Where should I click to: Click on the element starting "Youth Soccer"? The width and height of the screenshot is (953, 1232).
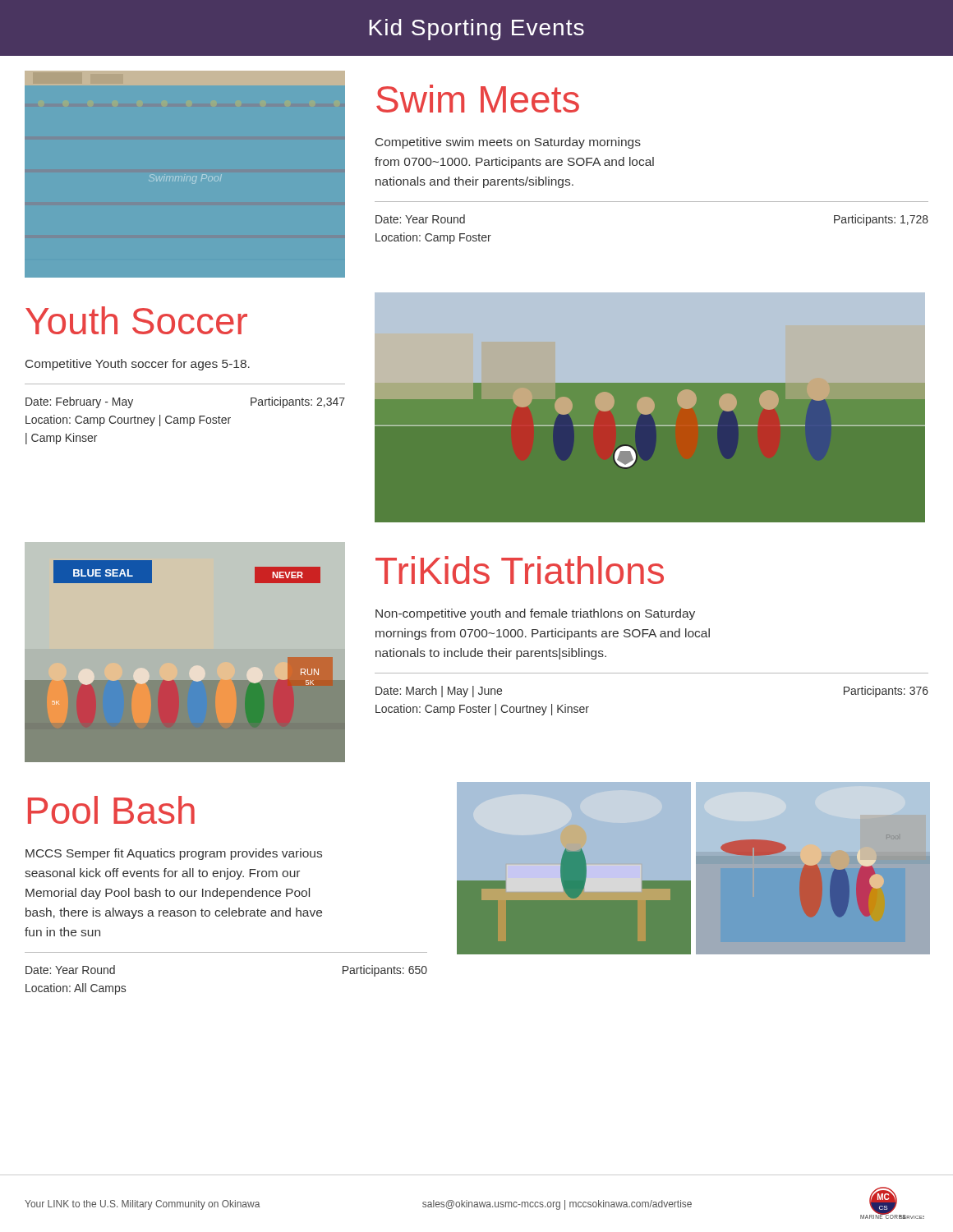coord(136,321)
